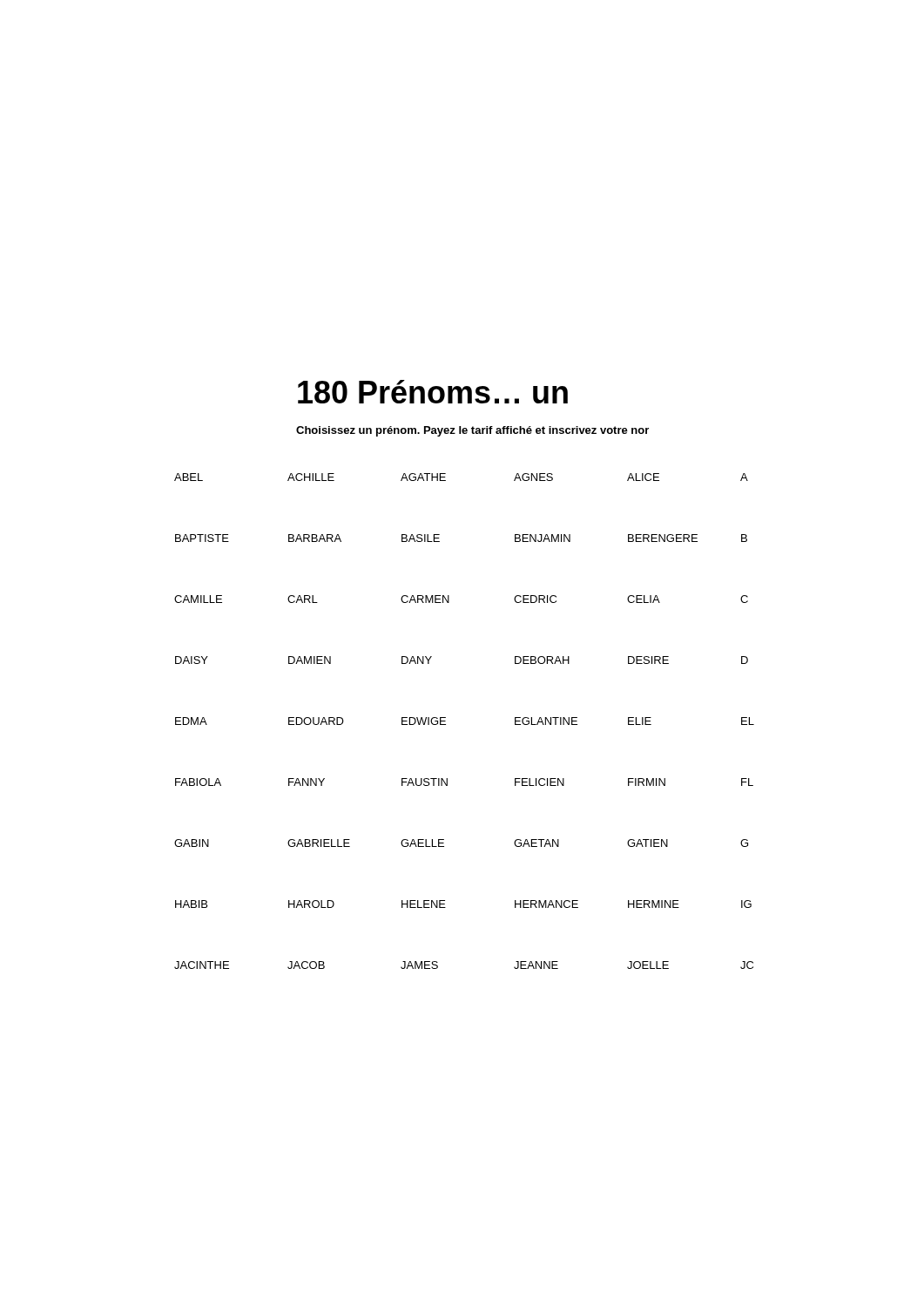The image size is (924, 1307).
Task: Select the block starting "ABEL ACHILLE AGATHE AGNES ALICE A"
Action: point(186,477)
